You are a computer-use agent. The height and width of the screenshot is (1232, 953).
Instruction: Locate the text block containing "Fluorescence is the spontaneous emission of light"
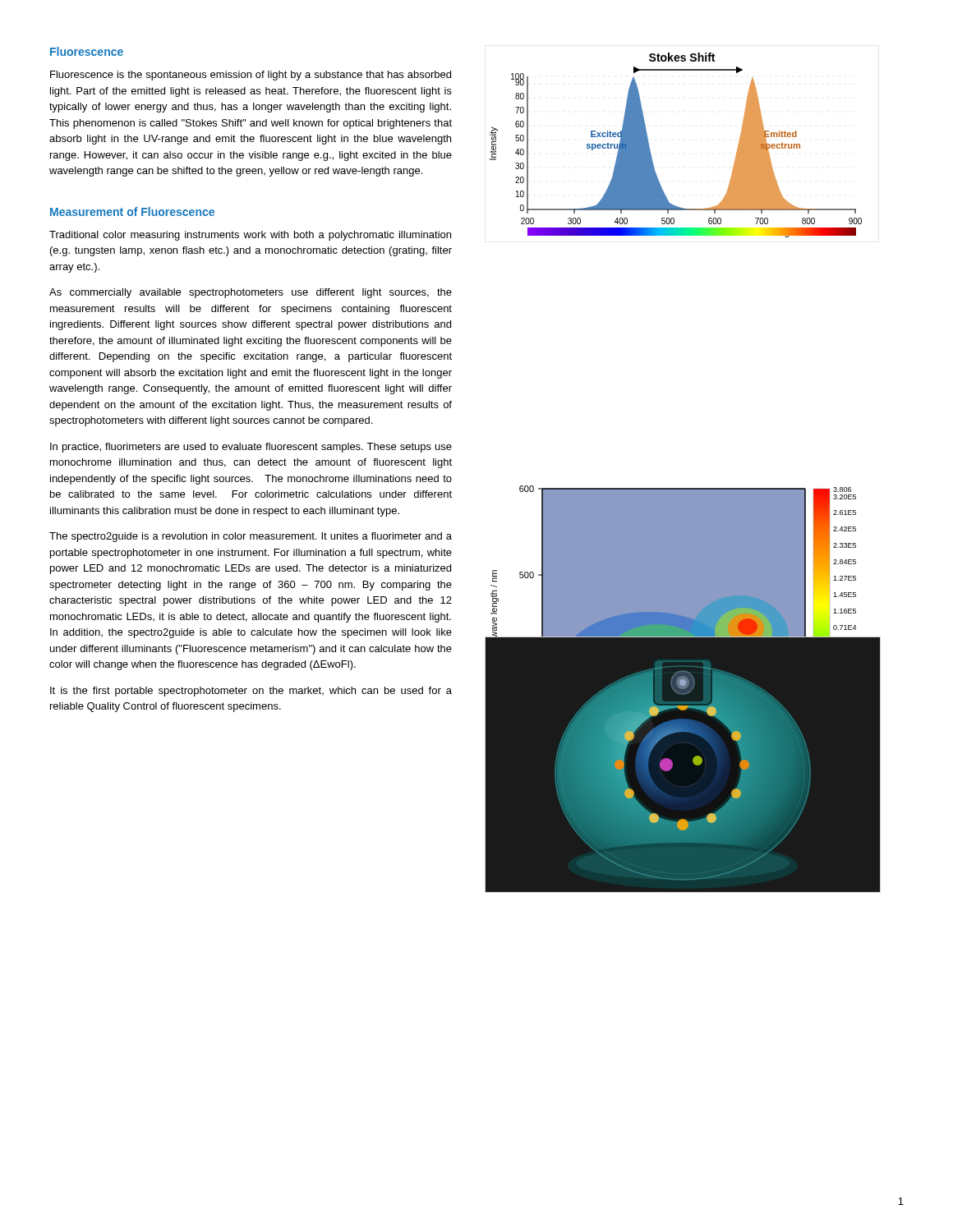[x=251, y=122]
